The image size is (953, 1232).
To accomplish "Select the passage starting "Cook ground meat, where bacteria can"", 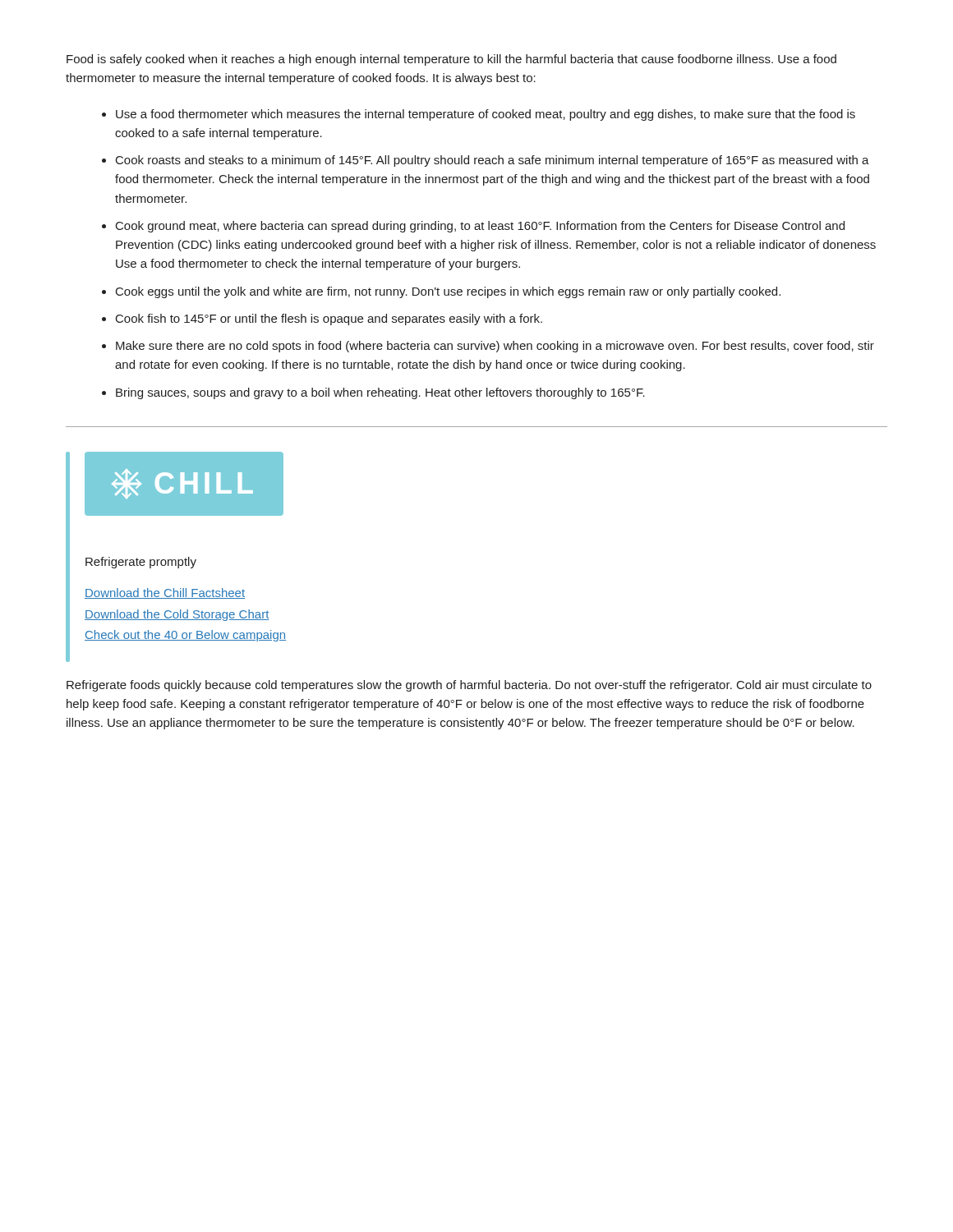I will tap(496, 244).
